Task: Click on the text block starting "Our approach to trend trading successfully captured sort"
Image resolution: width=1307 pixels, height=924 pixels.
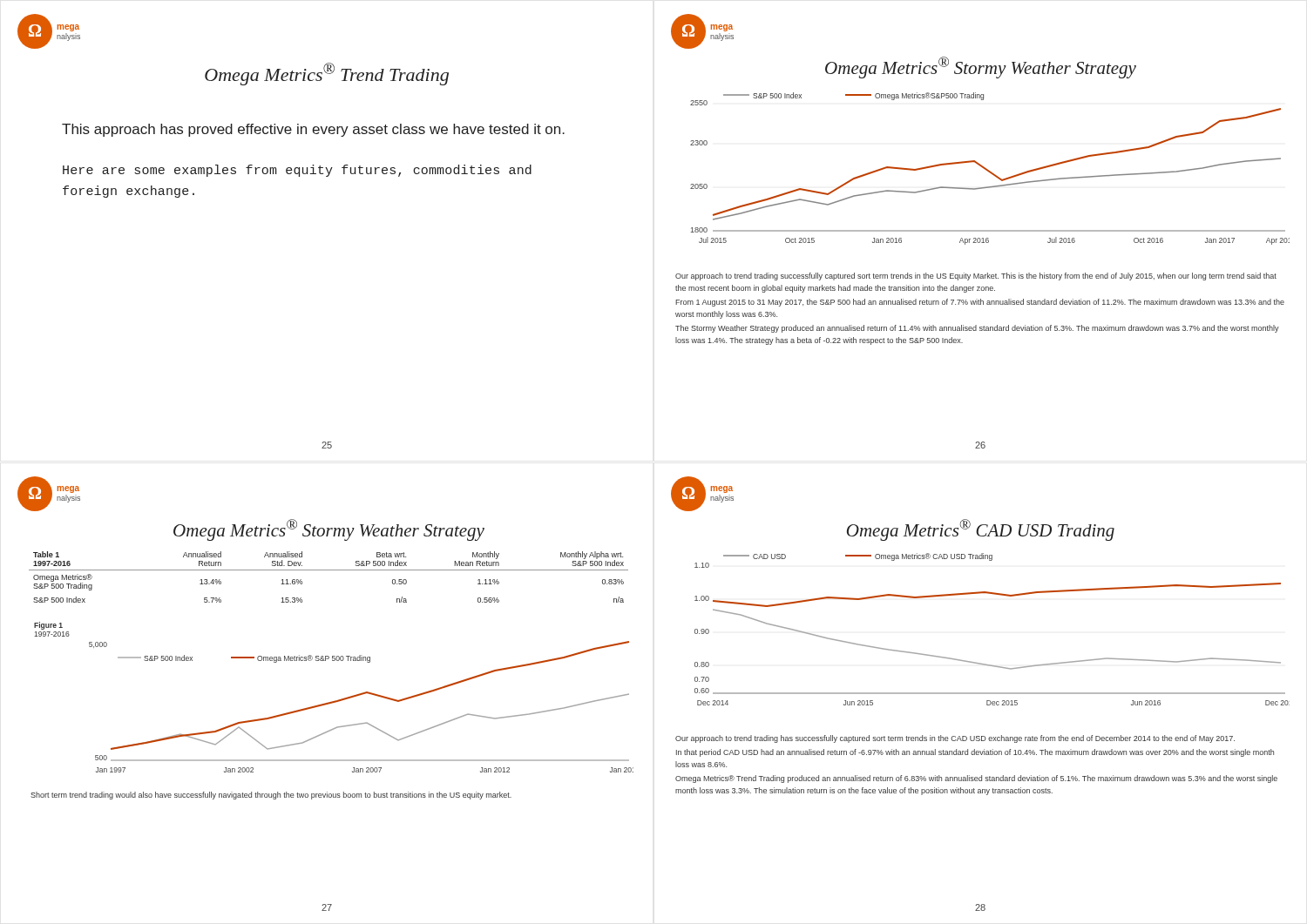Action: (x=976, y=282)
